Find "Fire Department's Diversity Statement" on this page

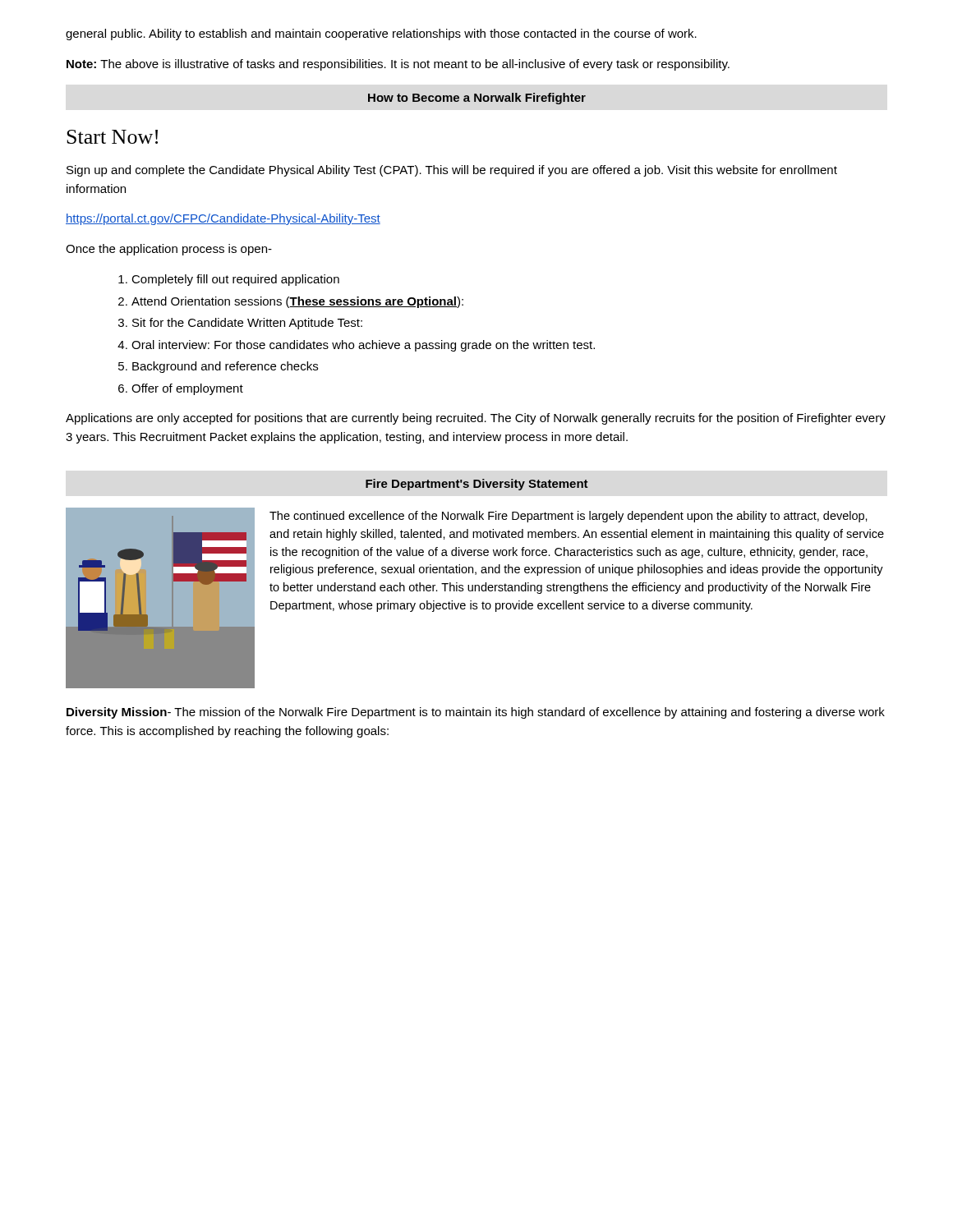point(476,483)
